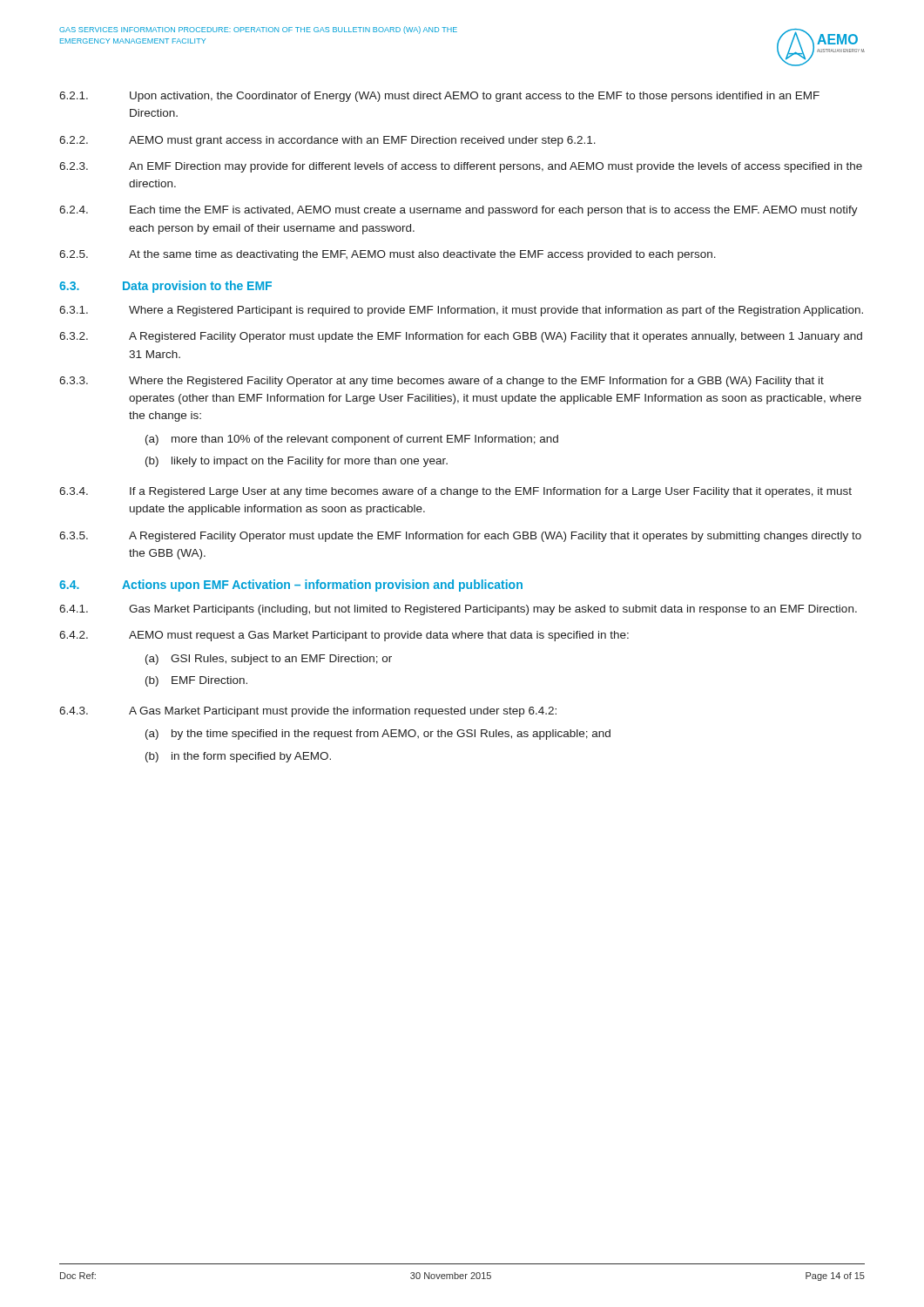Viewport: 924px width, 1307px height.
Task: Select the text starting "6.2.1. Upon activation, the"
Action: pyautogui.click(x=462, y=105)
